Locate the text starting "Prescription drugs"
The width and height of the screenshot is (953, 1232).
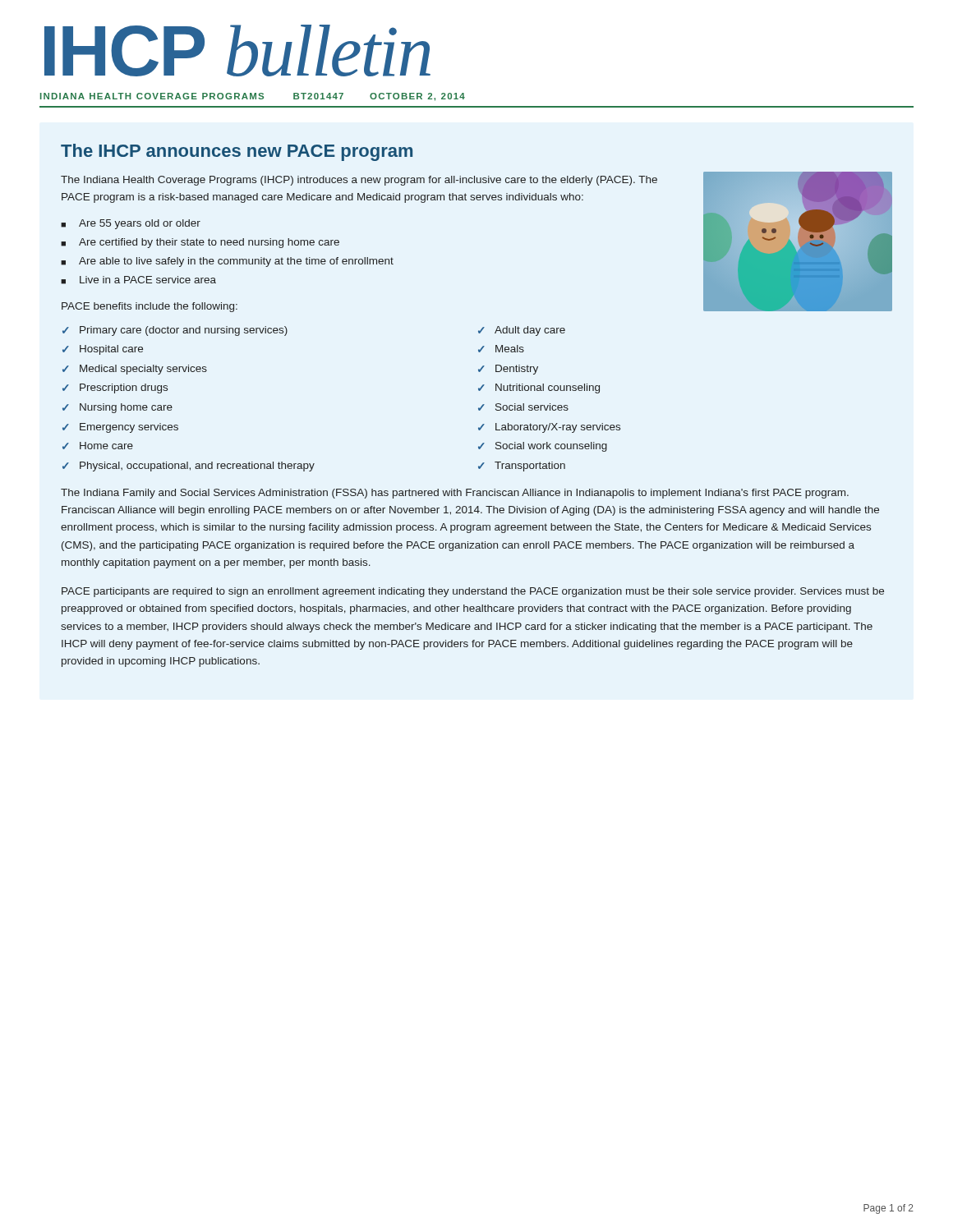124,388
